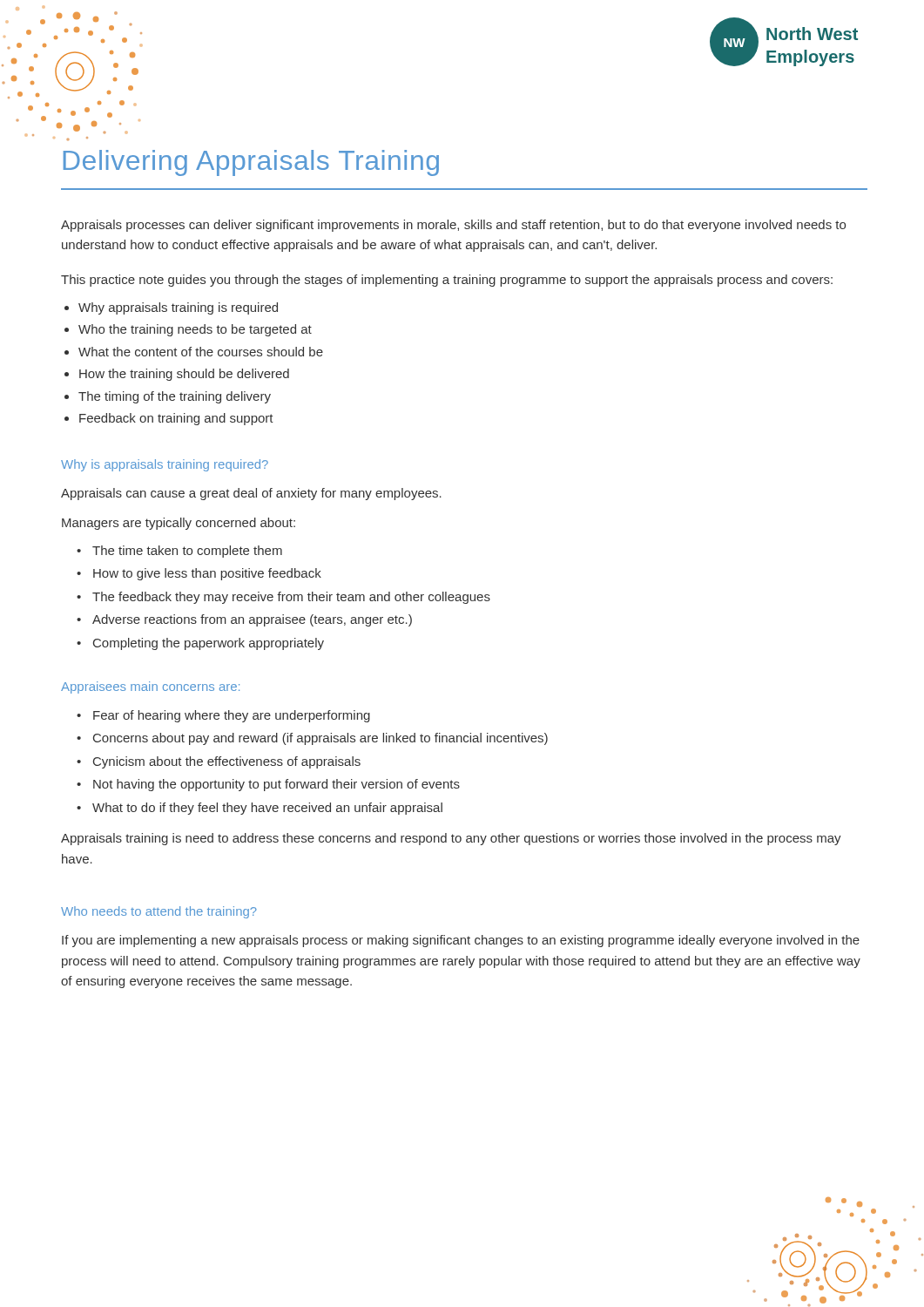The height and width of the screenshot is (1307, 924).
Task: Locate the block starting "Appraisals can cause a great deal of"
Action: [x=252, y=493]
